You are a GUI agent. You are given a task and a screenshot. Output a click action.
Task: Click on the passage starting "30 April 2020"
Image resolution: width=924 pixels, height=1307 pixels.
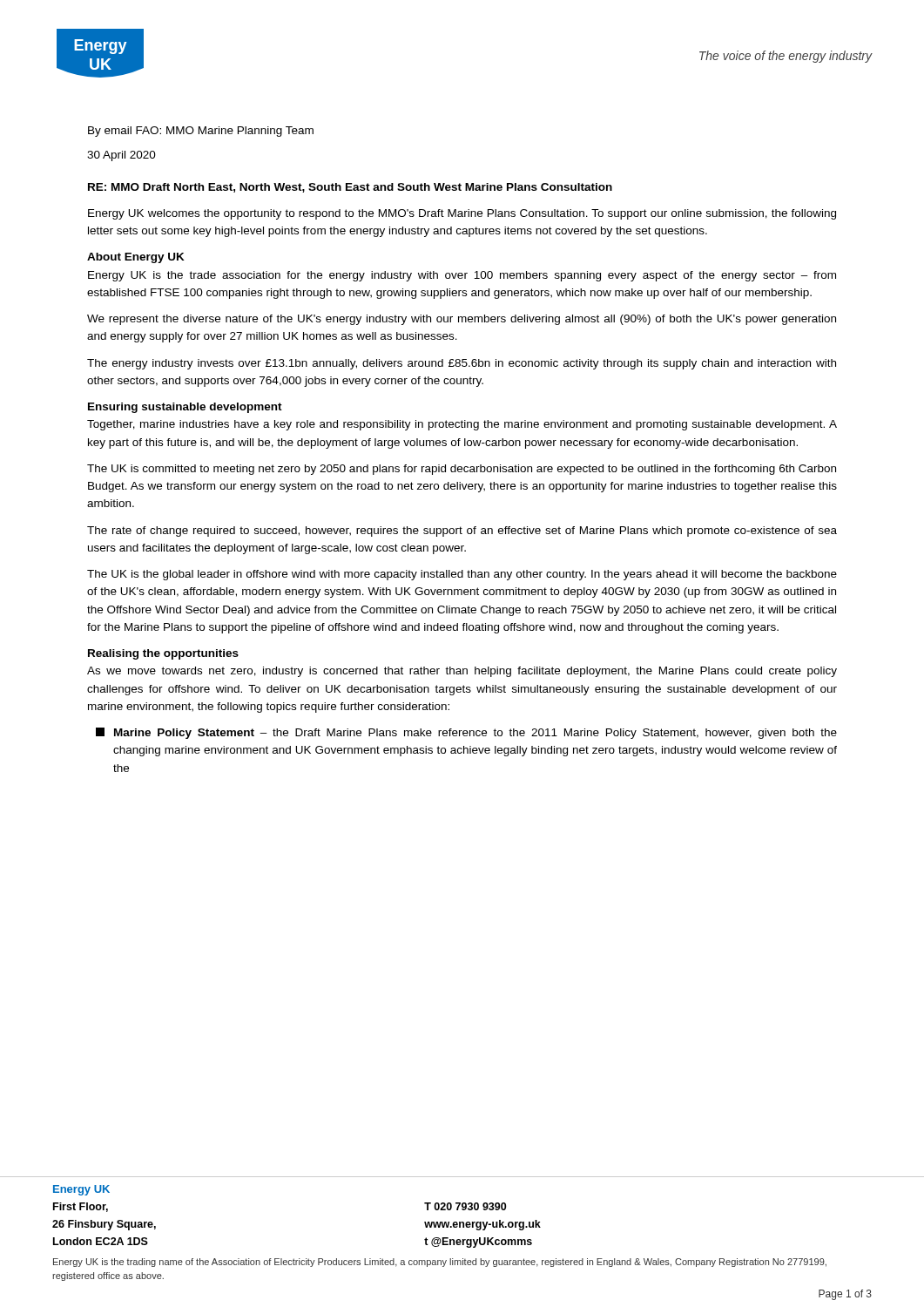tap(121, 156)
